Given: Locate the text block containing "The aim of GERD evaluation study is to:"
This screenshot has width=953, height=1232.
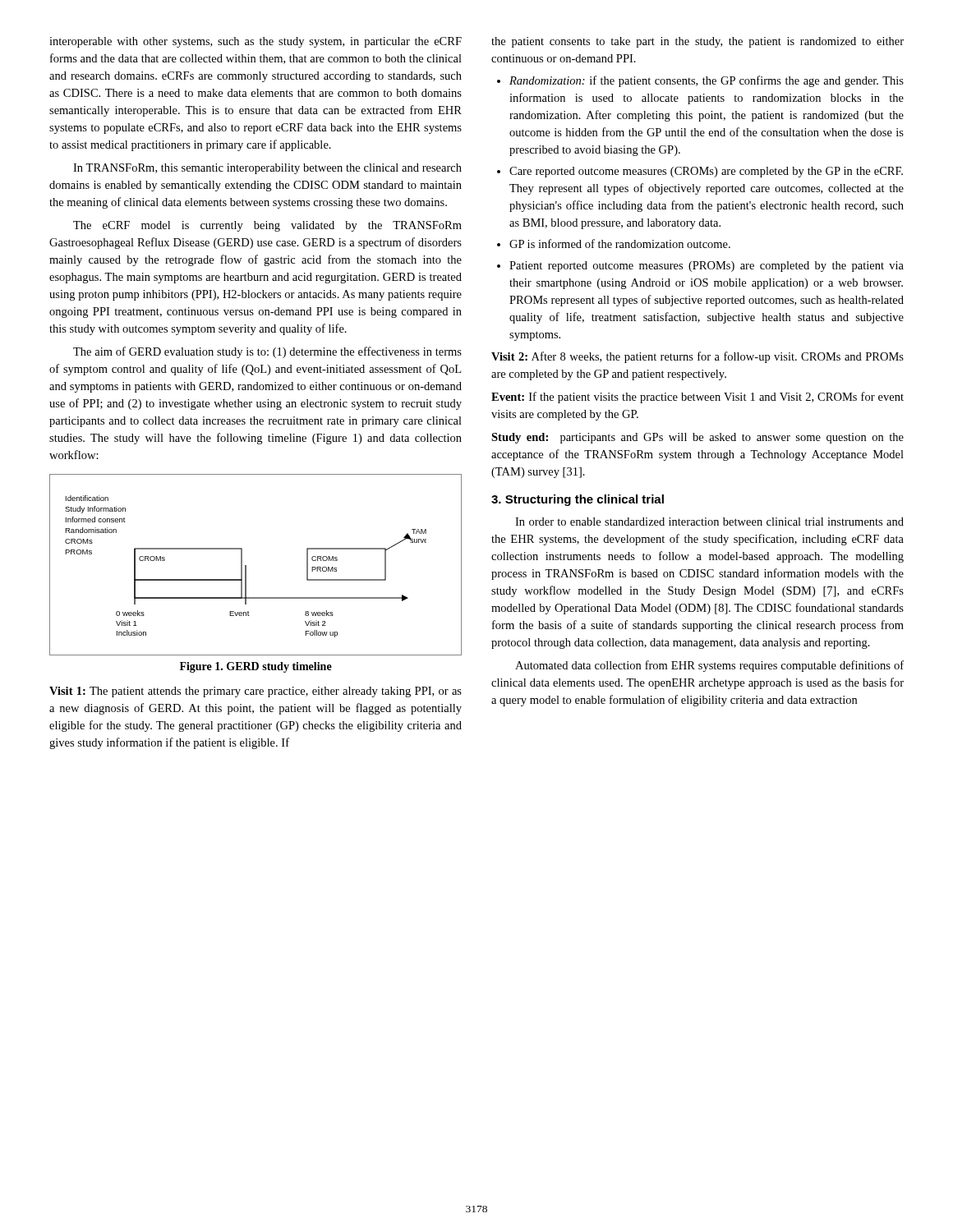Looking at the screenshot, I should (x=255, y=404).
